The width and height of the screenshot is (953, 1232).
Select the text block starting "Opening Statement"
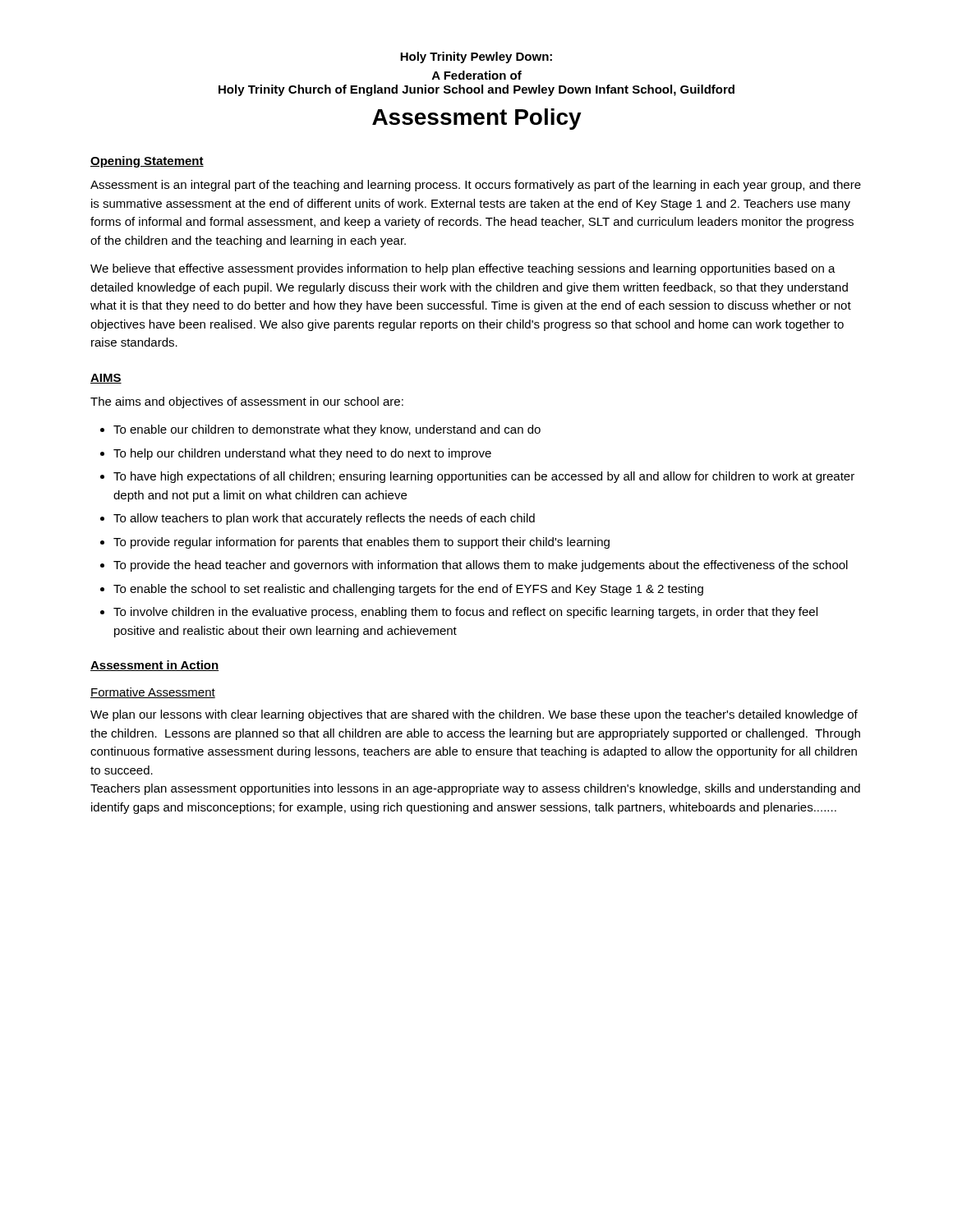point(147,161)
